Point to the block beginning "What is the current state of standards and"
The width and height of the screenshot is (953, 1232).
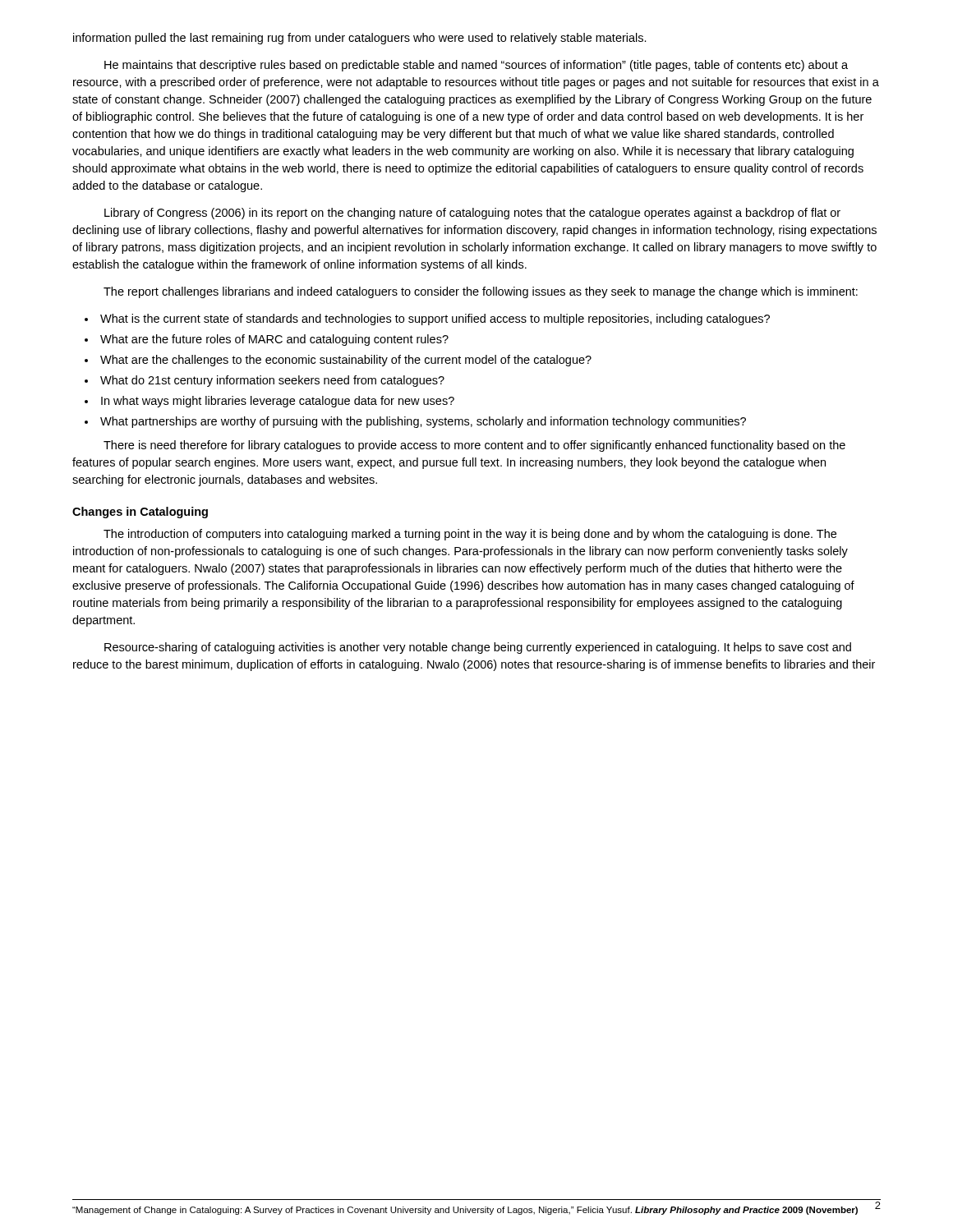point(435,319)
